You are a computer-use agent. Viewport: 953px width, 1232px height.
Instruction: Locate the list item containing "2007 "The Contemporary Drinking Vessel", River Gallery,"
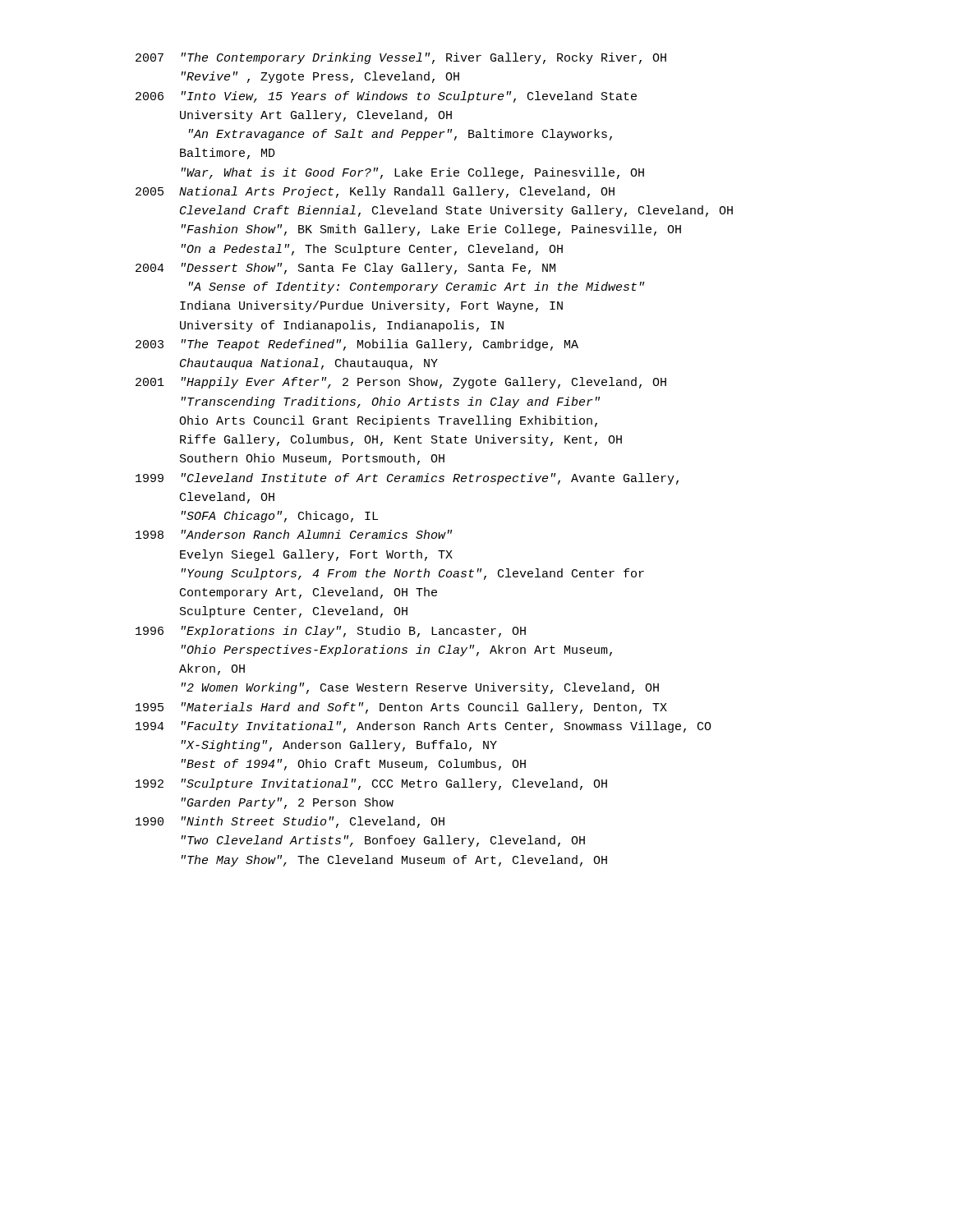(501, 68)
